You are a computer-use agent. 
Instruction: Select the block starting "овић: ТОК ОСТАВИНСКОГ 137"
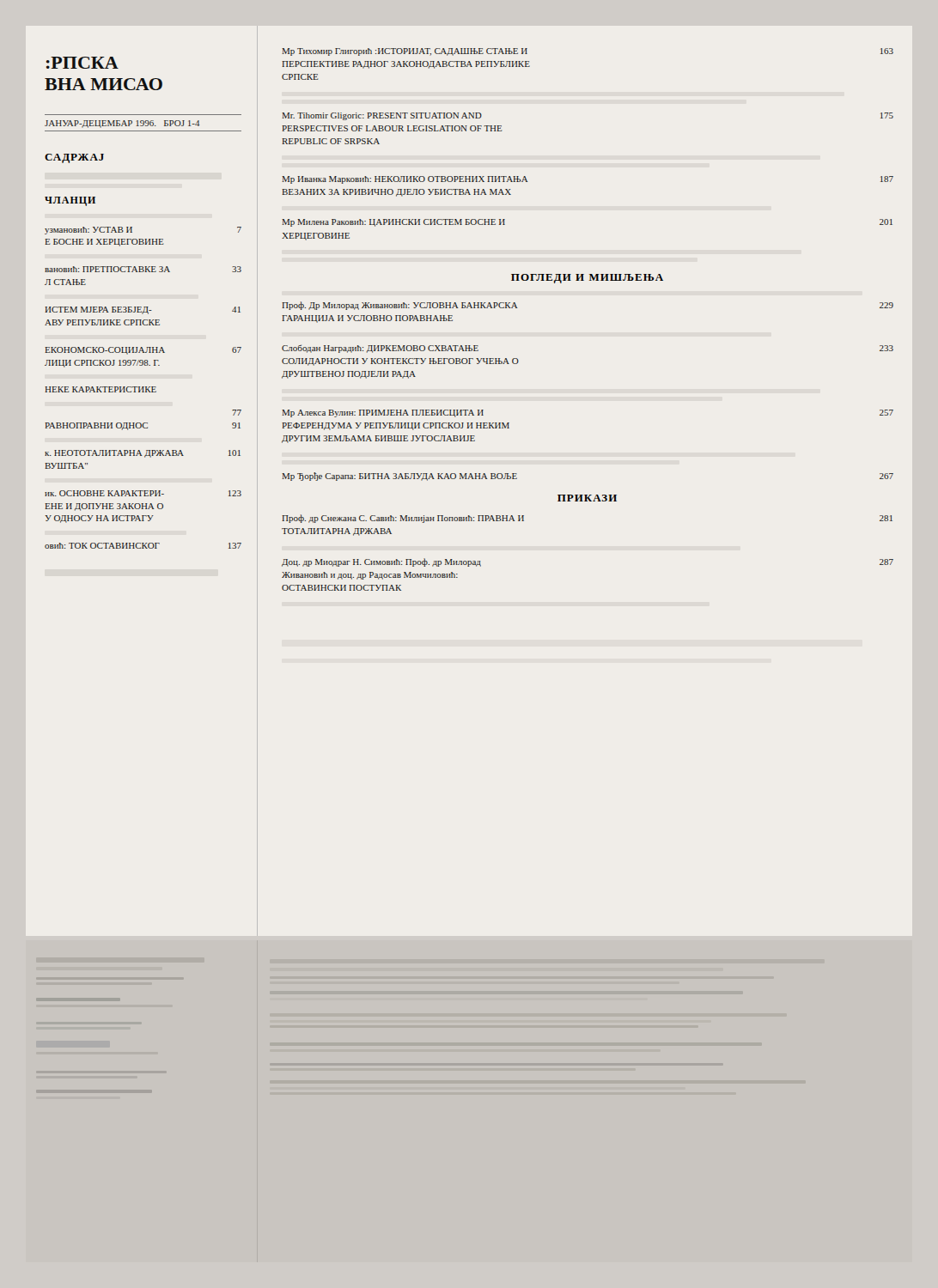[143, 546]
